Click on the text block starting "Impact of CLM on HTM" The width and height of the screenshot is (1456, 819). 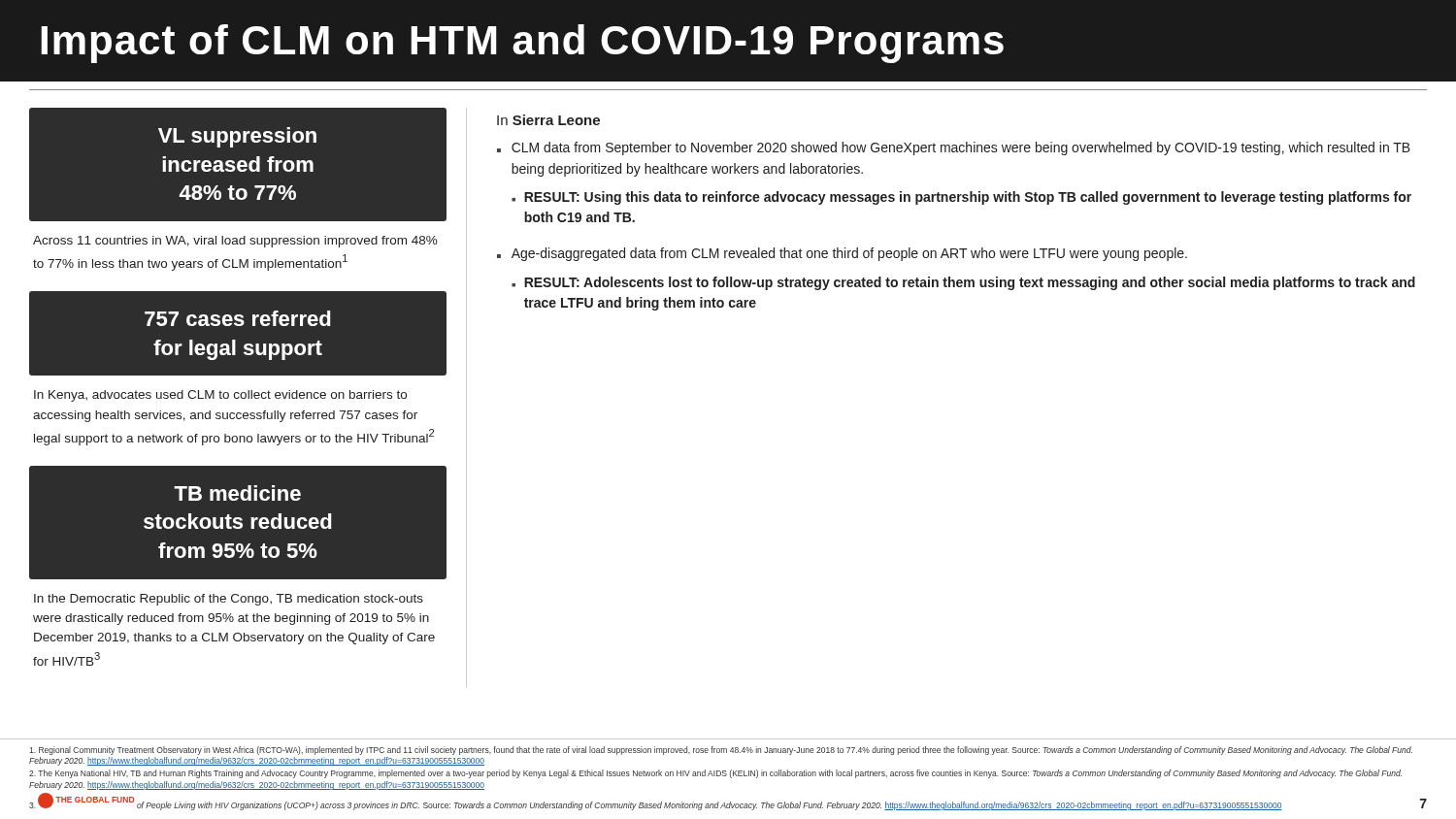728,41
